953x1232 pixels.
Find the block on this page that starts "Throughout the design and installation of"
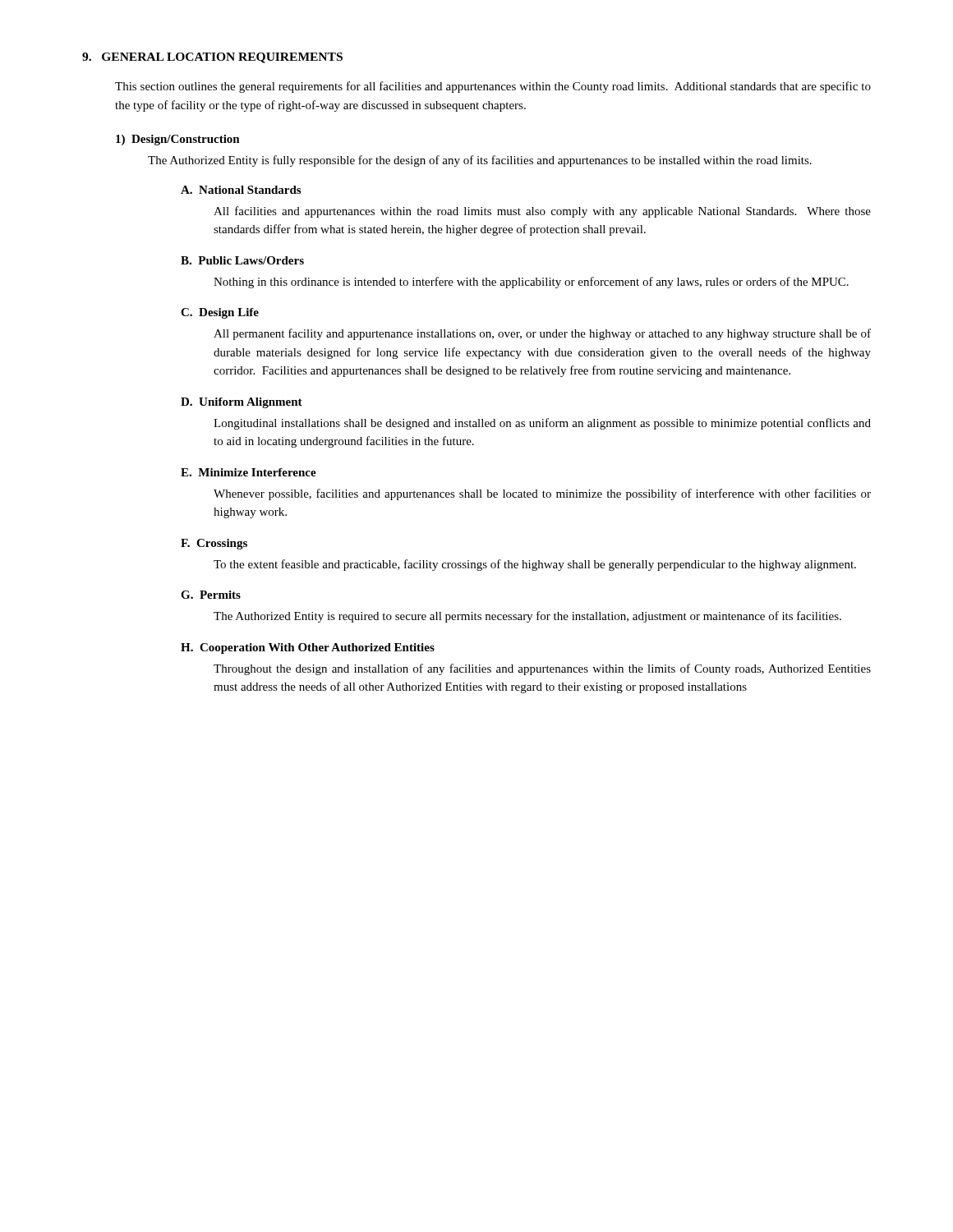pyautogui.click(x=542, y=677)
